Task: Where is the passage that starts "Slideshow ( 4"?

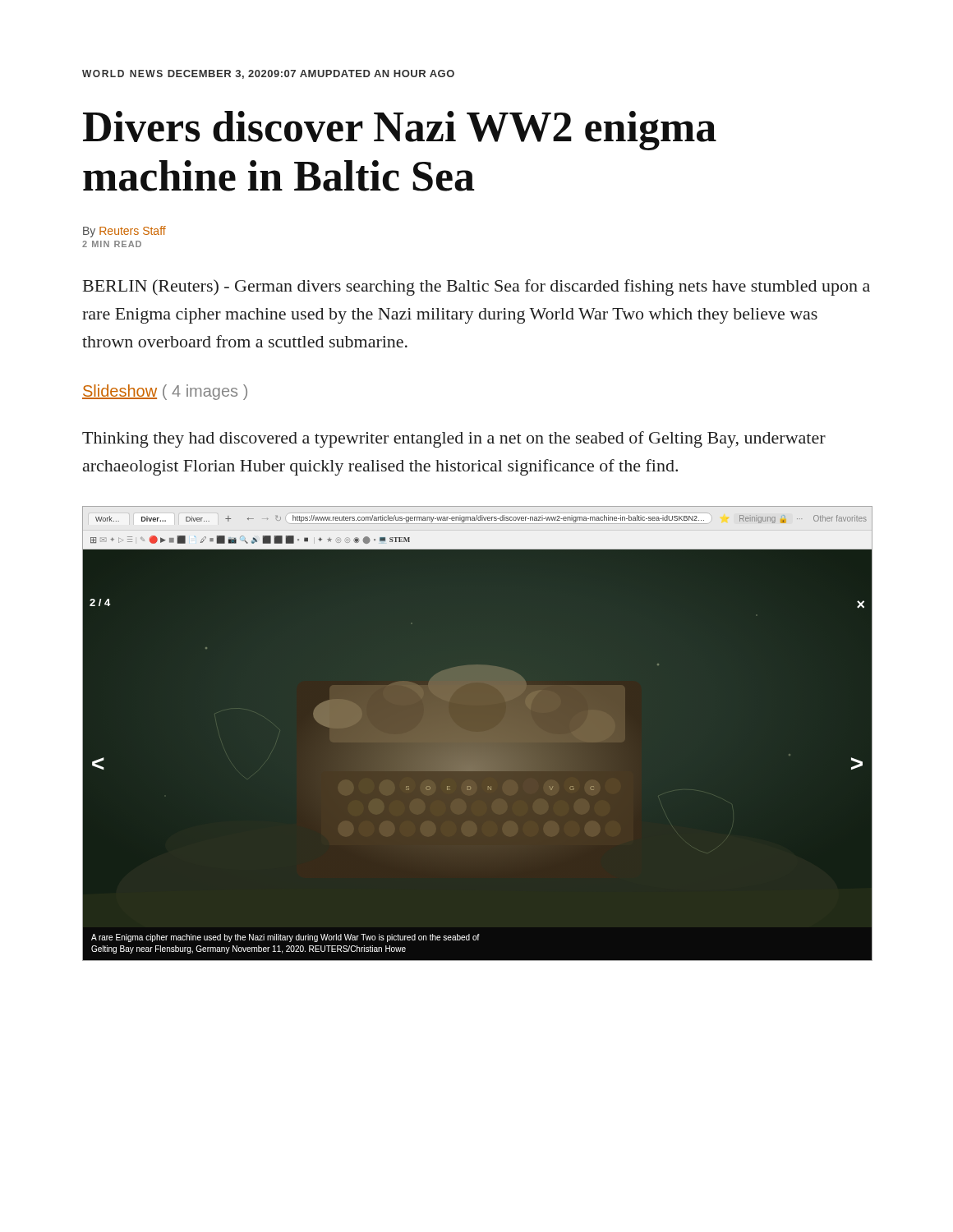Action: pyautogui.click(x=165, y=392)
